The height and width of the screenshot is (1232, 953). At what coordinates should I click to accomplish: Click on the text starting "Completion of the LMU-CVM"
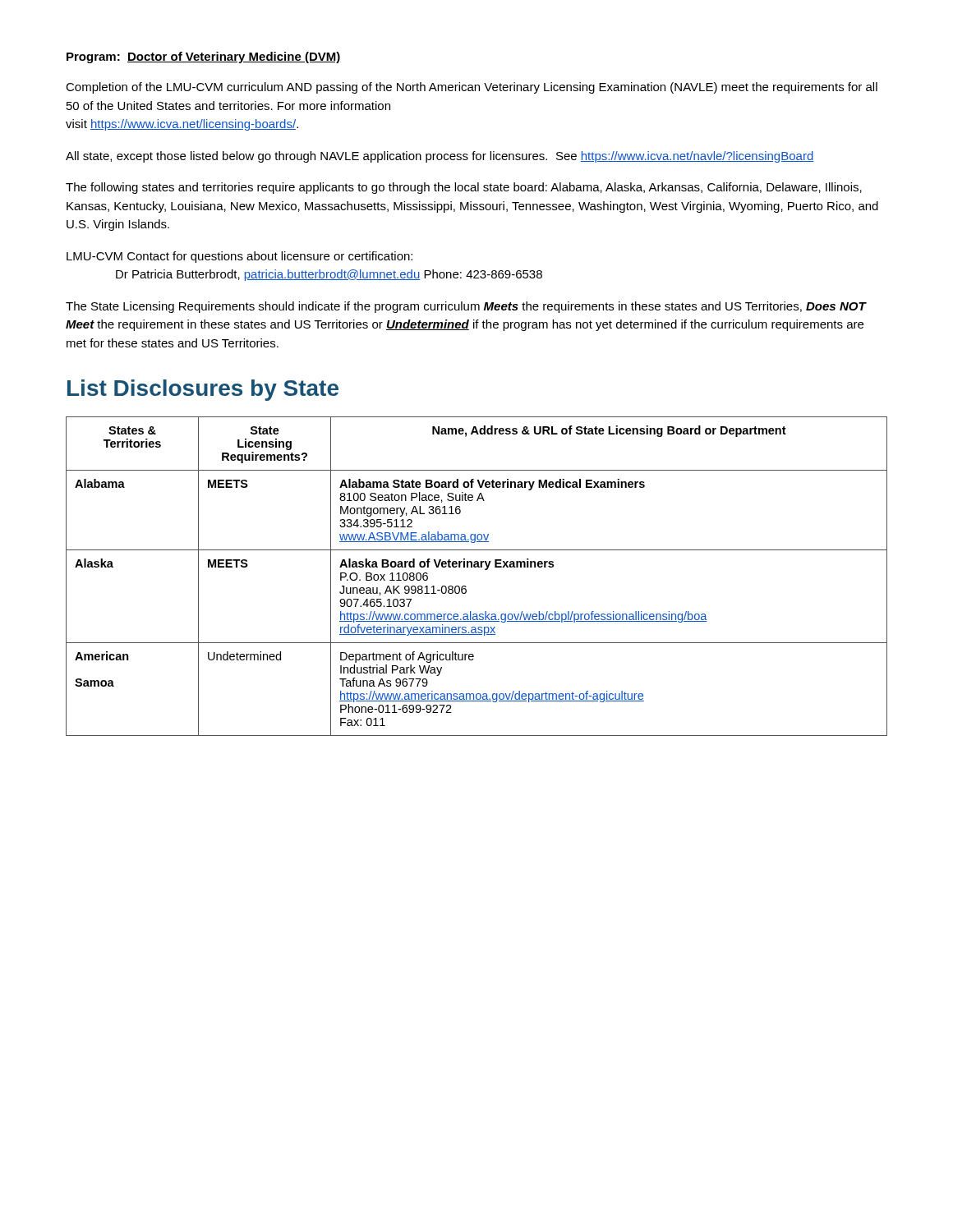(x=472, y=88)
